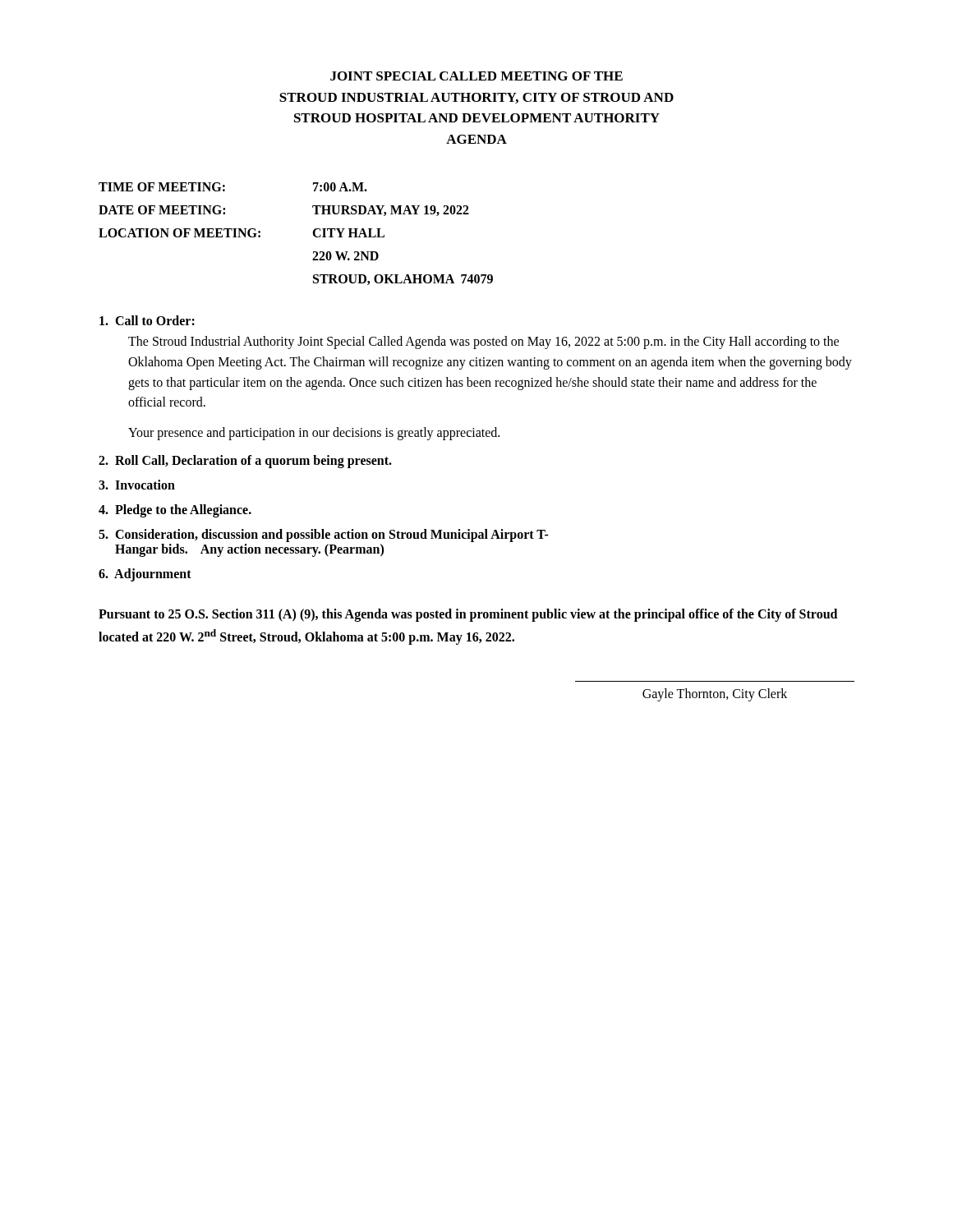
Task: Click on the text starting "3. Invocation"
Action: click(137, 485)
